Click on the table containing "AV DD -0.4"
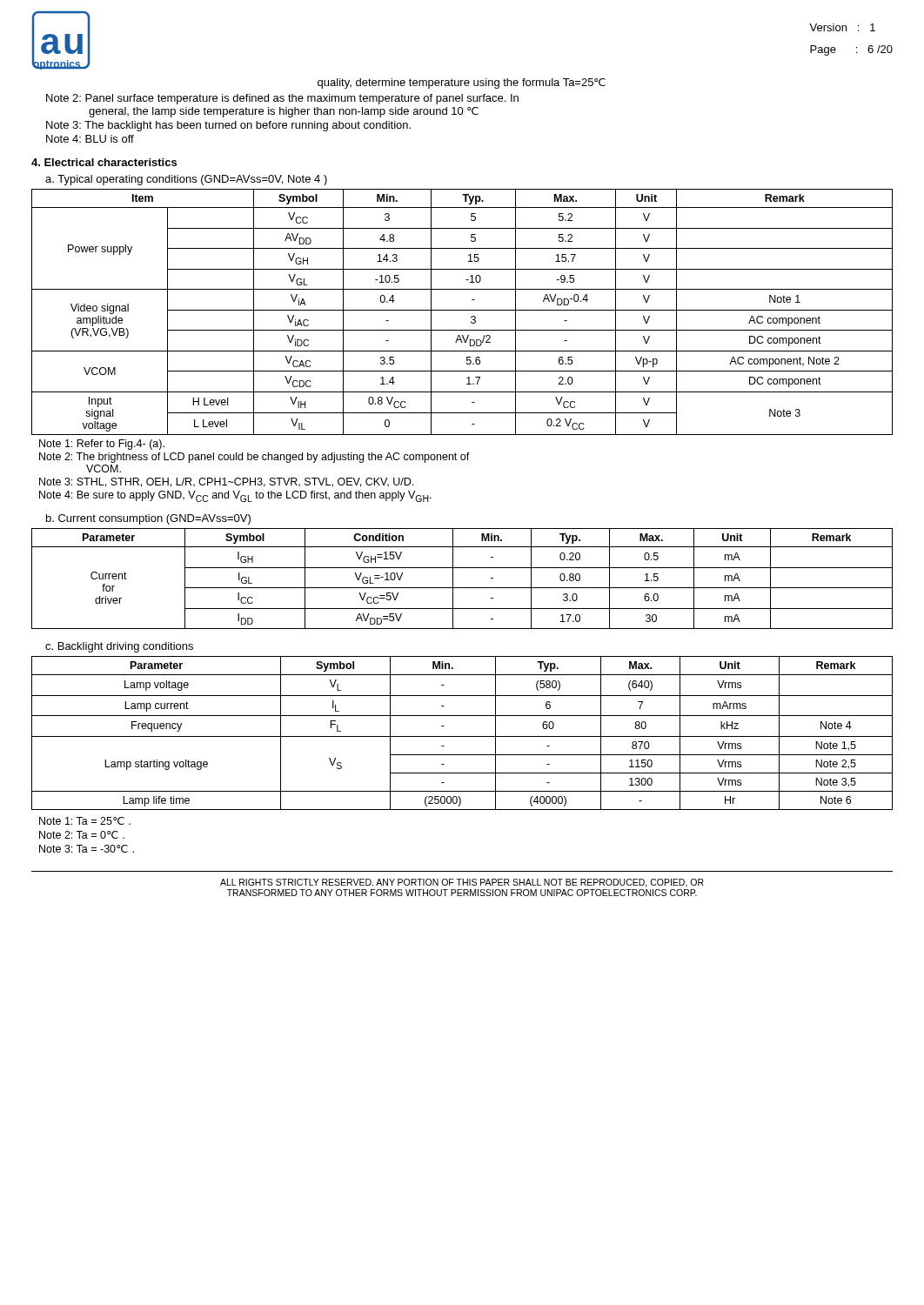Screen dimensions: 1305x924 click(462, 312)
